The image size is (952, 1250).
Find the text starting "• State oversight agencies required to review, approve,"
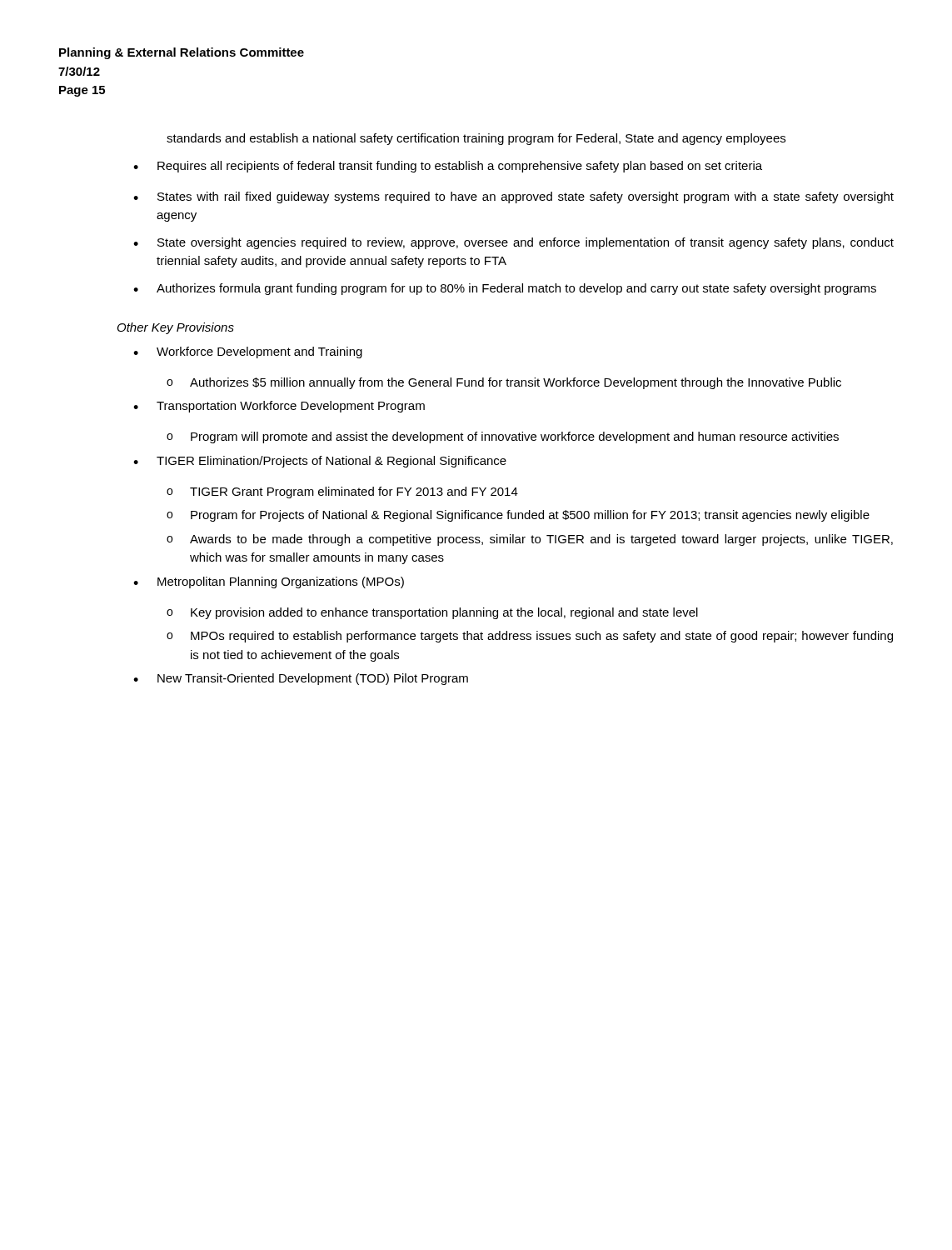(514, 252)
